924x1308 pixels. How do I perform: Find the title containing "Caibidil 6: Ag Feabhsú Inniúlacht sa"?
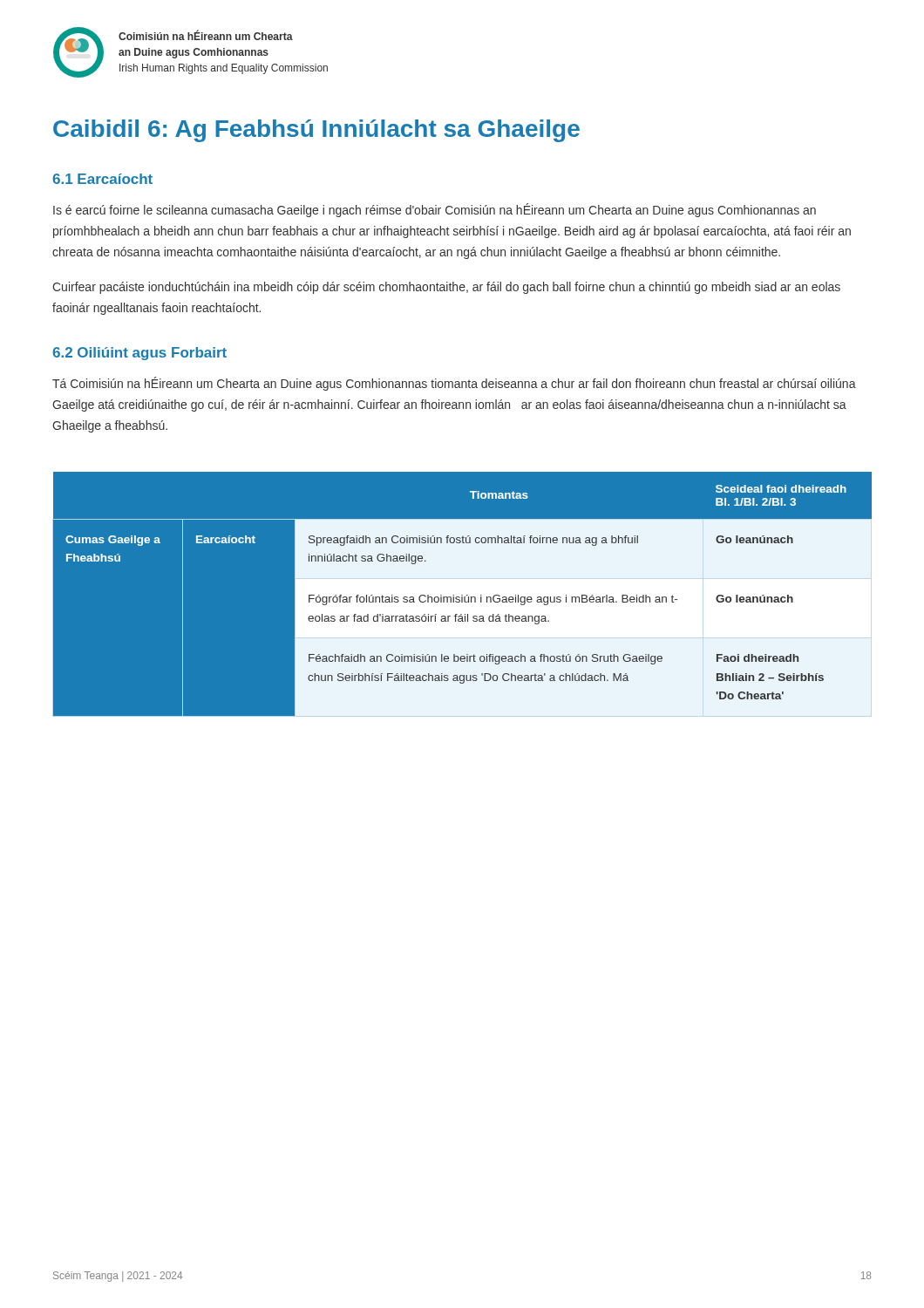tap(316, 129)
